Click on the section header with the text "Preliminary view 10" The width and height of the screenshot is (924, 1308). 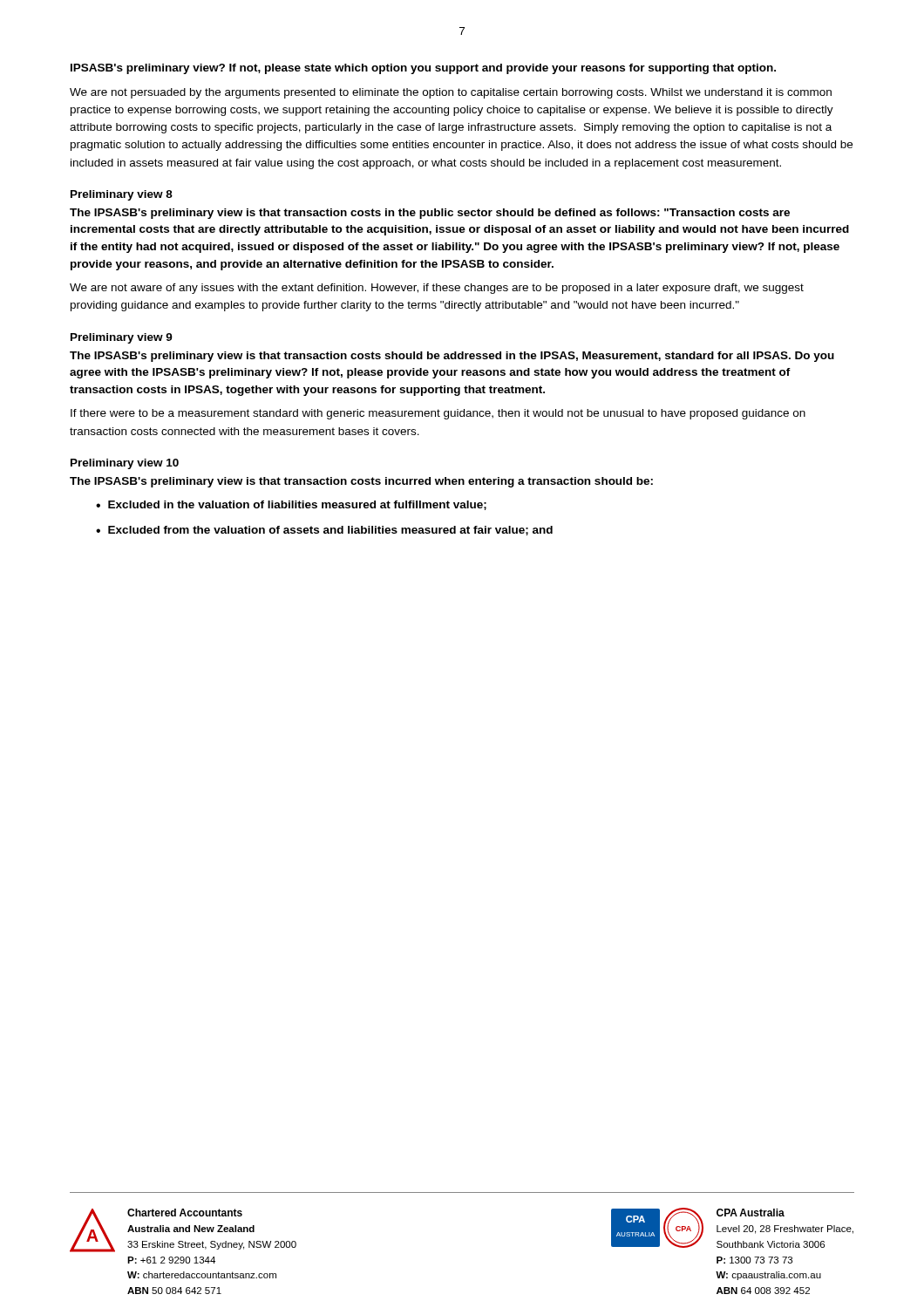124,462
